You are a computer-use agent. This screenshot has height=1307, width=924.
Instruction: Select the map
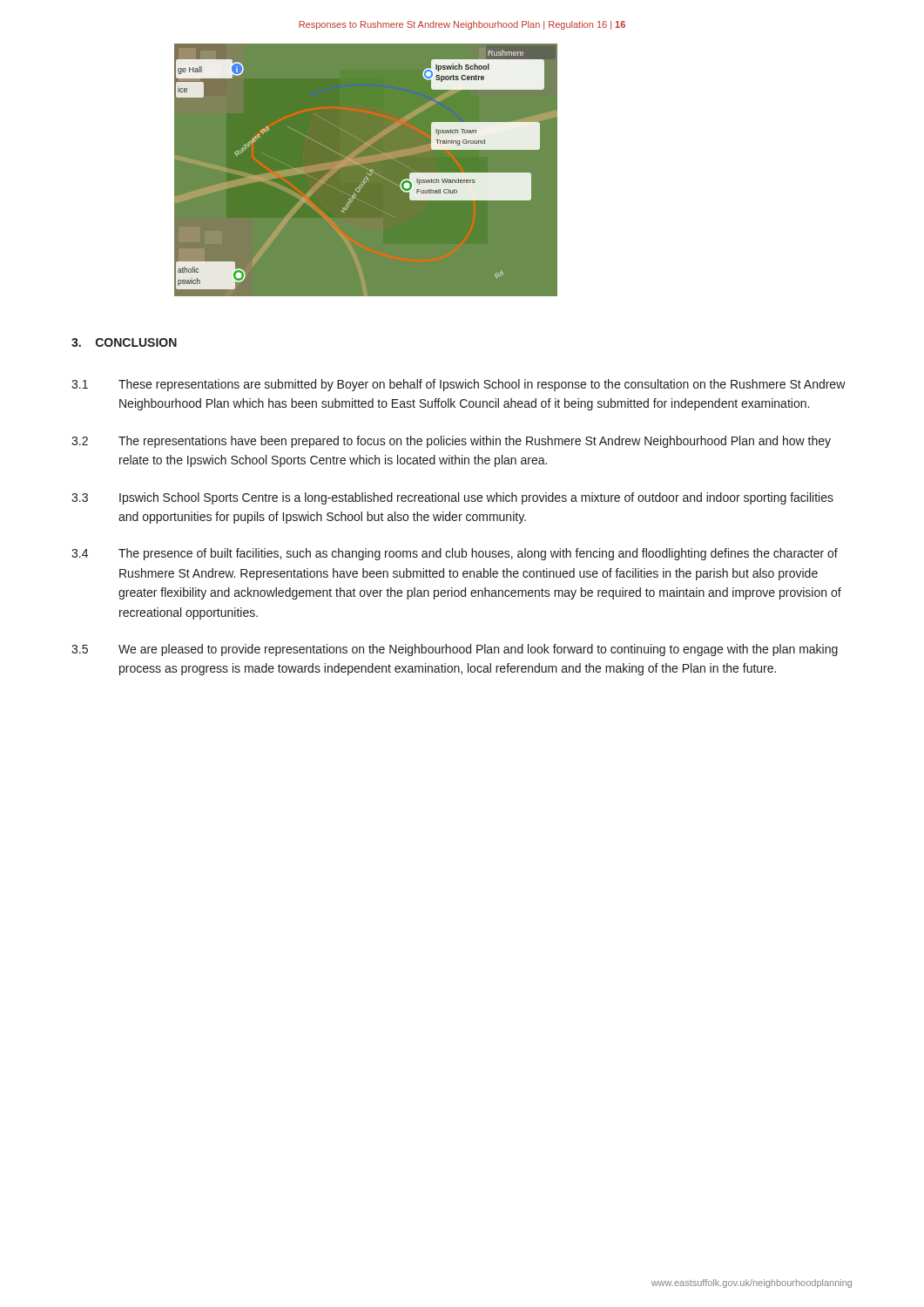(x=366, y=170)
